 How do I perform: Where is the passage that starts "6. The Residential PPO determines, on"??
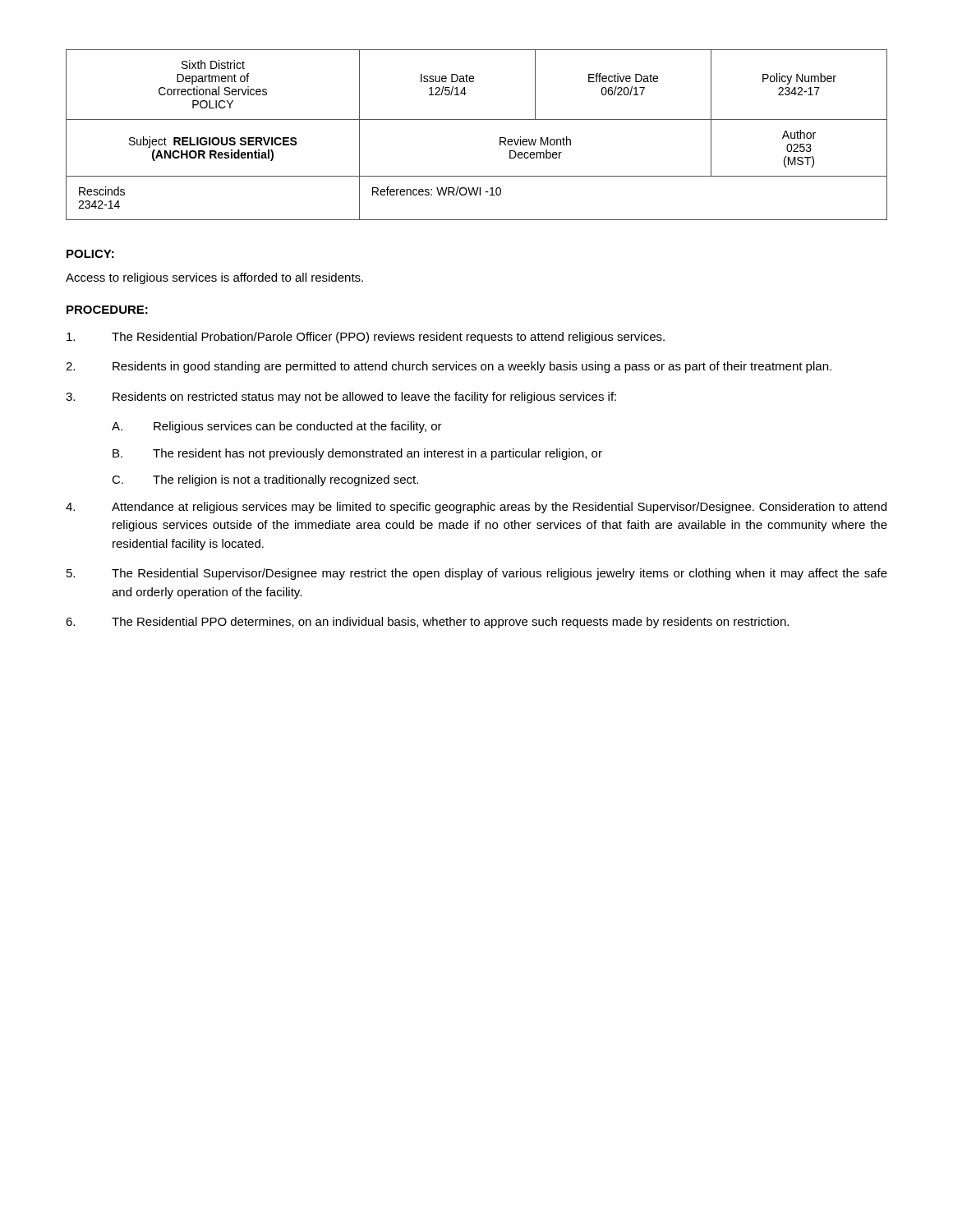(x=476, y=622)
